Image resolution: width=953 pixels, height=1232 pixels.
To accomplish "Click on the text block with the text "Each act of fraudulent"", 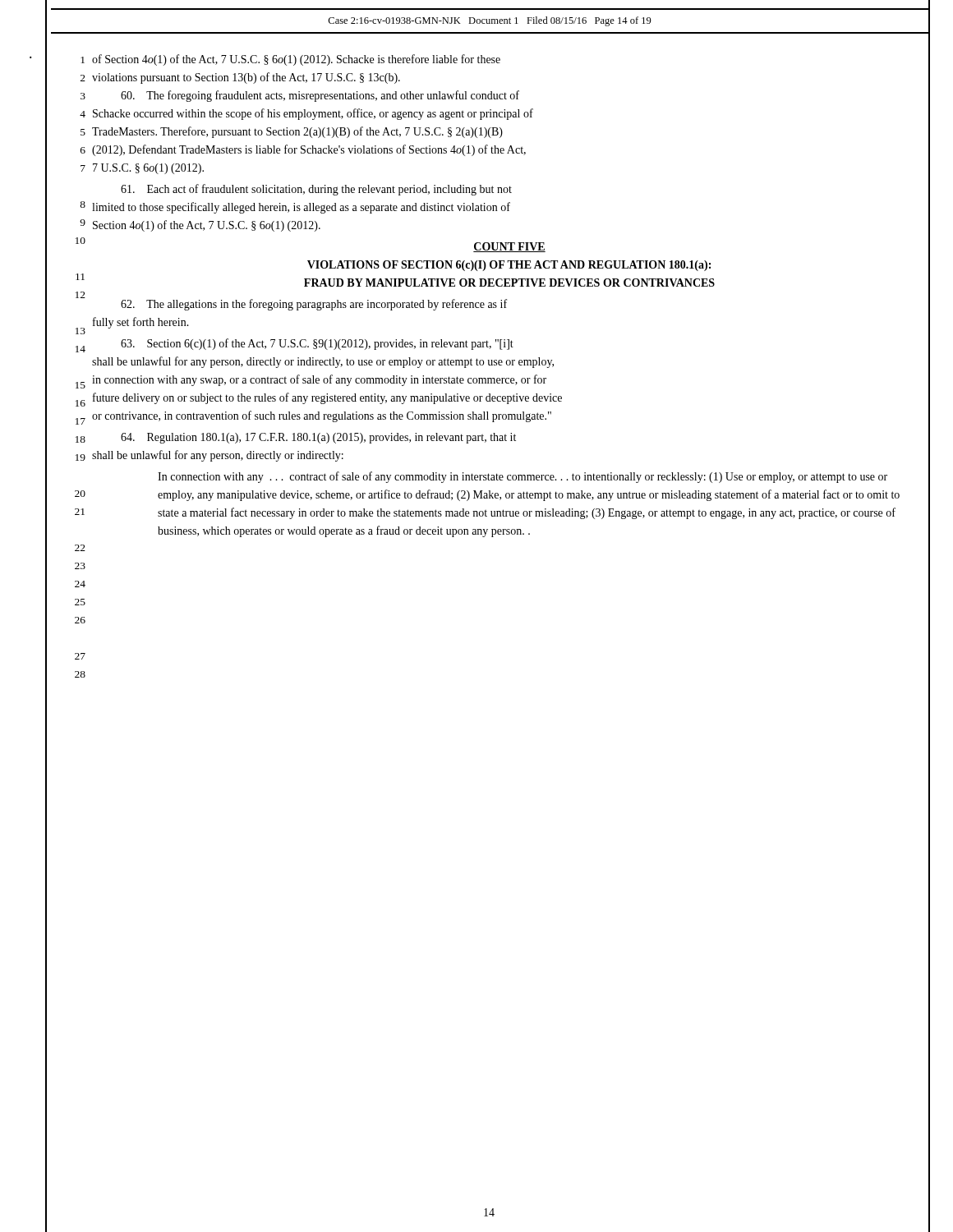I will pos(302,189).
